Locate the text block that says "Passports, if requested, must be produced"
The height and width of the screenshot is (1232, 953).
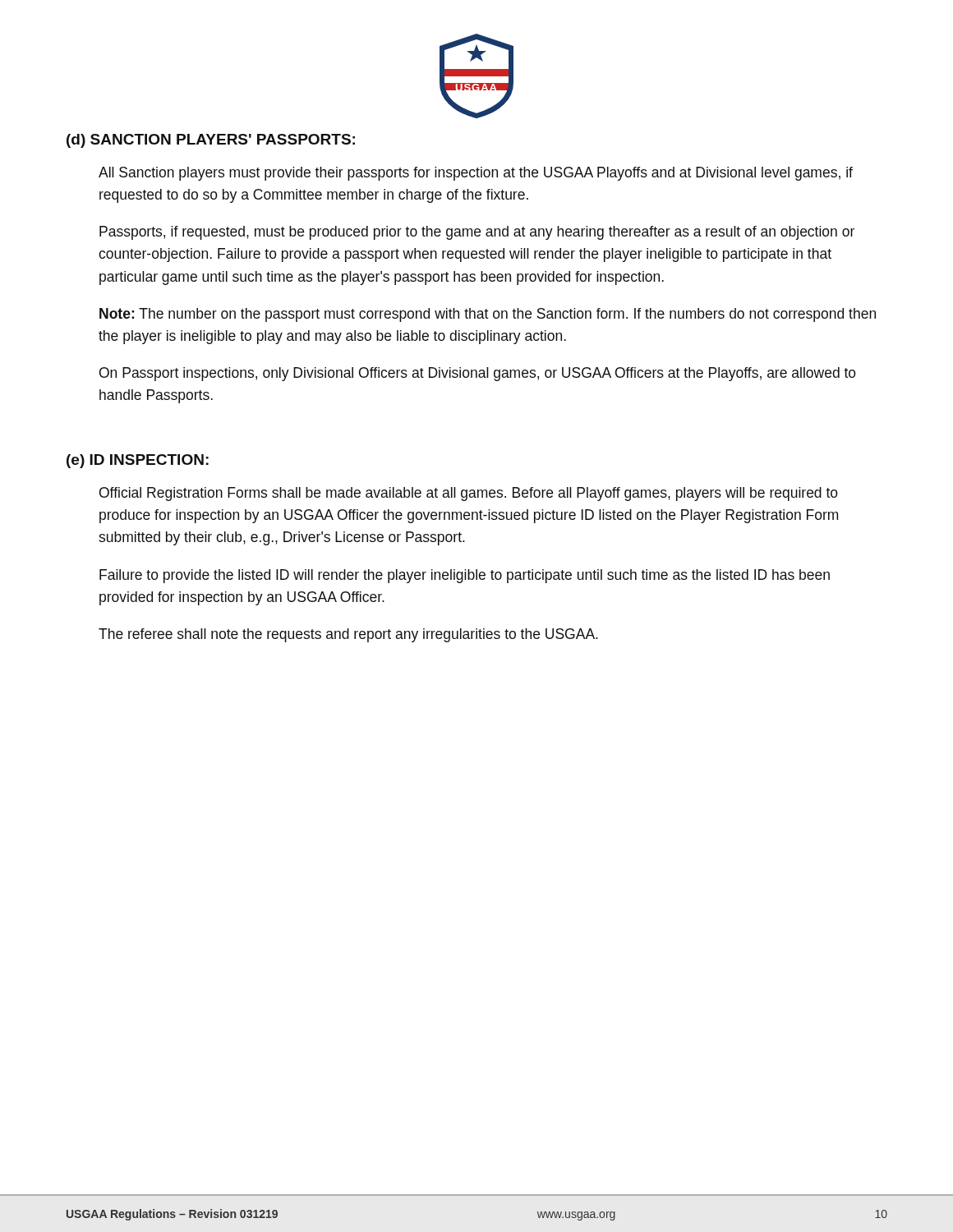tap(477, 254)
